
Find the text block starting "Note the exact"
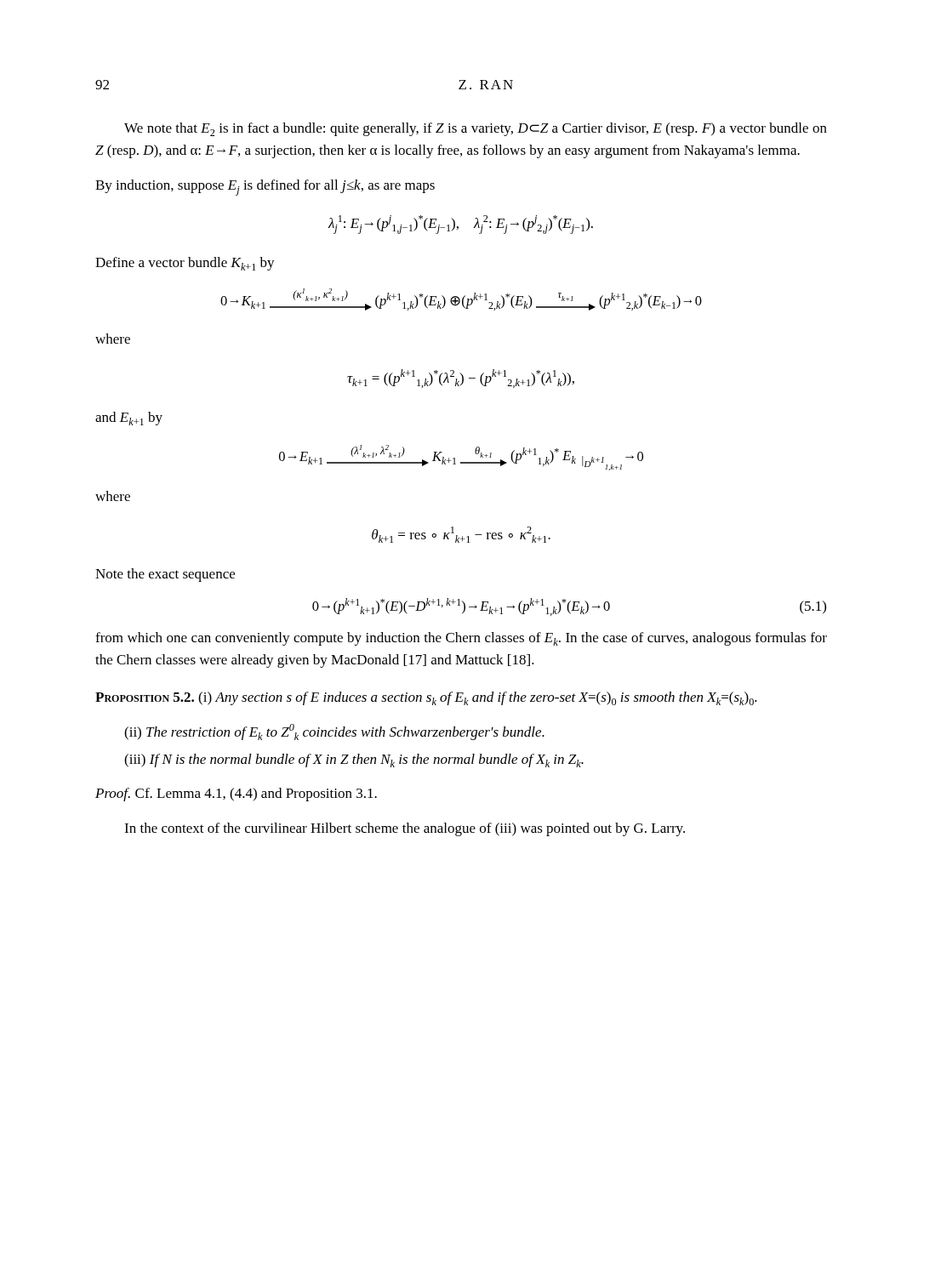click(165, 575)
